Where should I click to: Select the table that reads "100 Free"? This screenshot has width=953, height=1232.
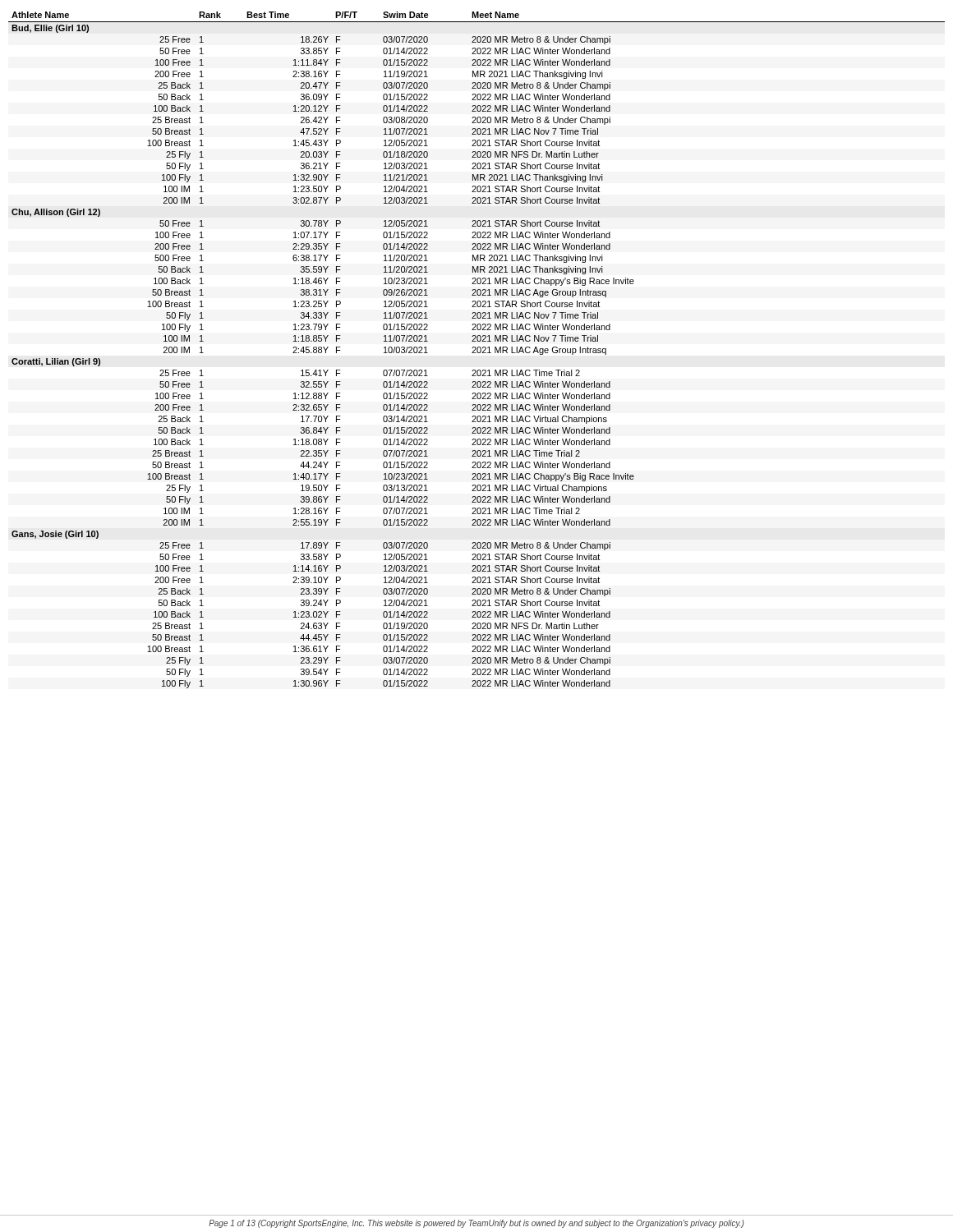(x=476, y=349)
